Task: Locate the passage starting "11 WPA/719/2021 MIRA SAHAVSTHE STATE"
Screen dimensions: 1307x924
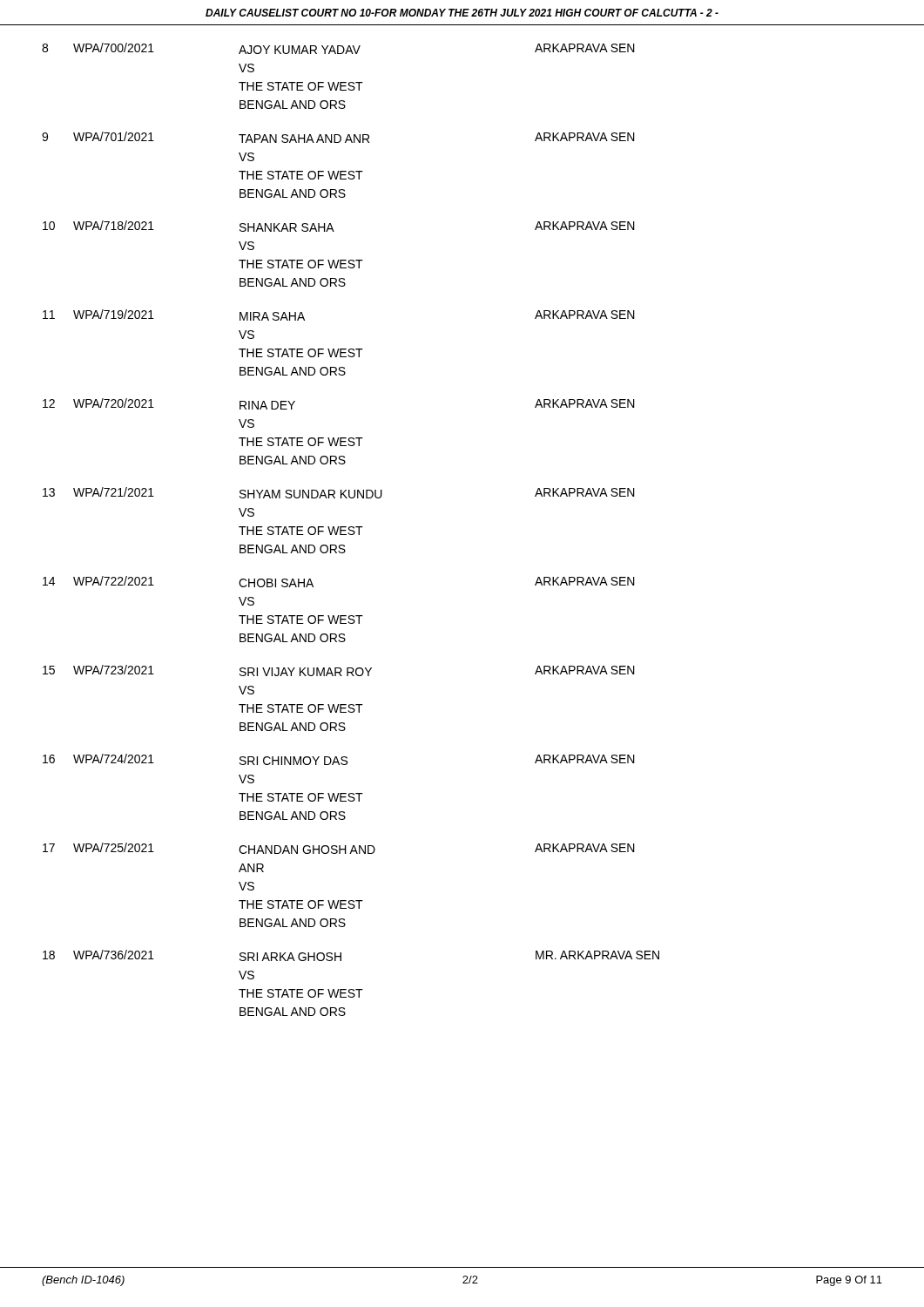Action: point(114,315)
